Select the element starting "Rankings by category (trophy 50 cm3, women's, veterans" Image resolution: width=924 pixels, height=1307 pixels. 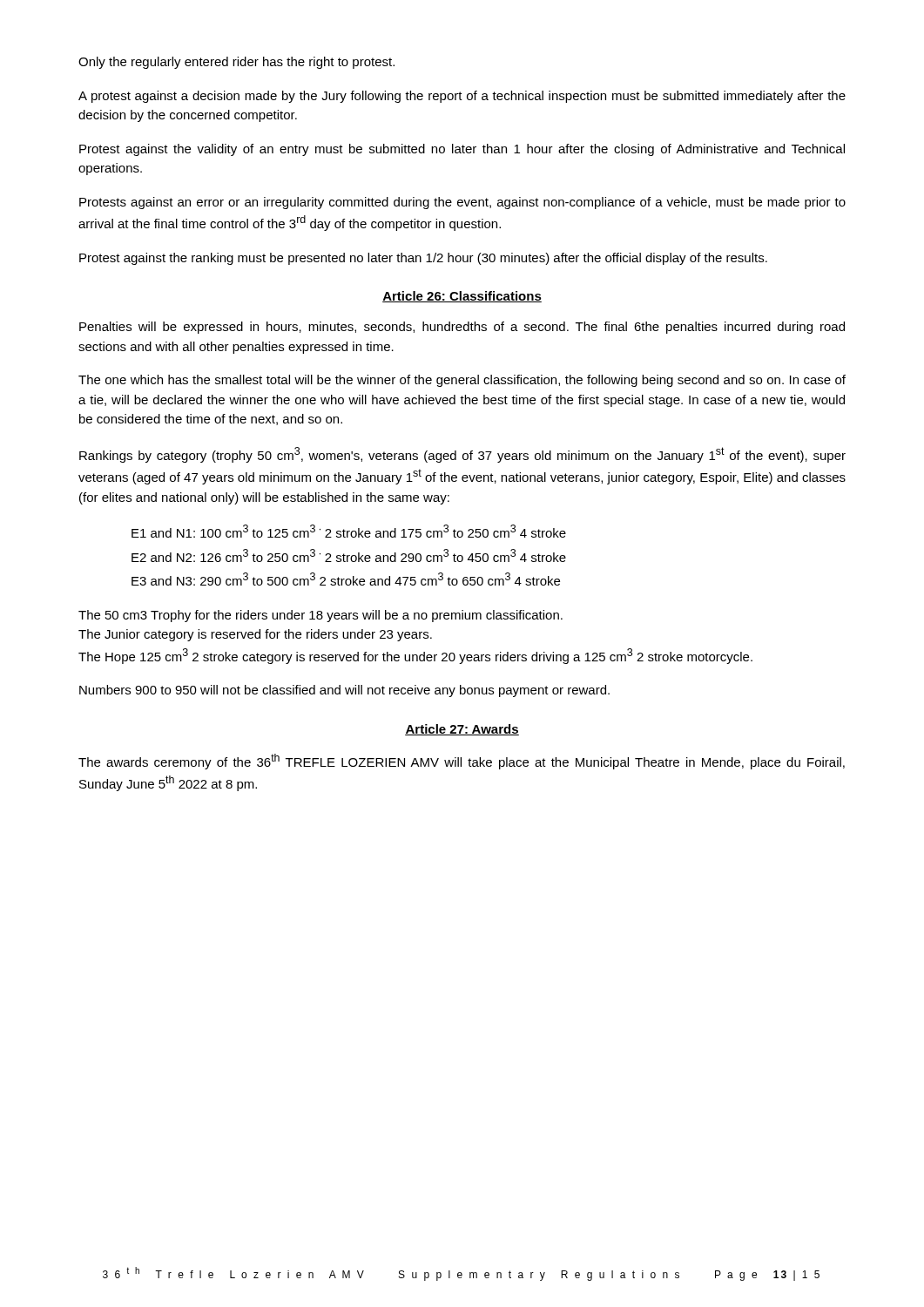[462, 474]
